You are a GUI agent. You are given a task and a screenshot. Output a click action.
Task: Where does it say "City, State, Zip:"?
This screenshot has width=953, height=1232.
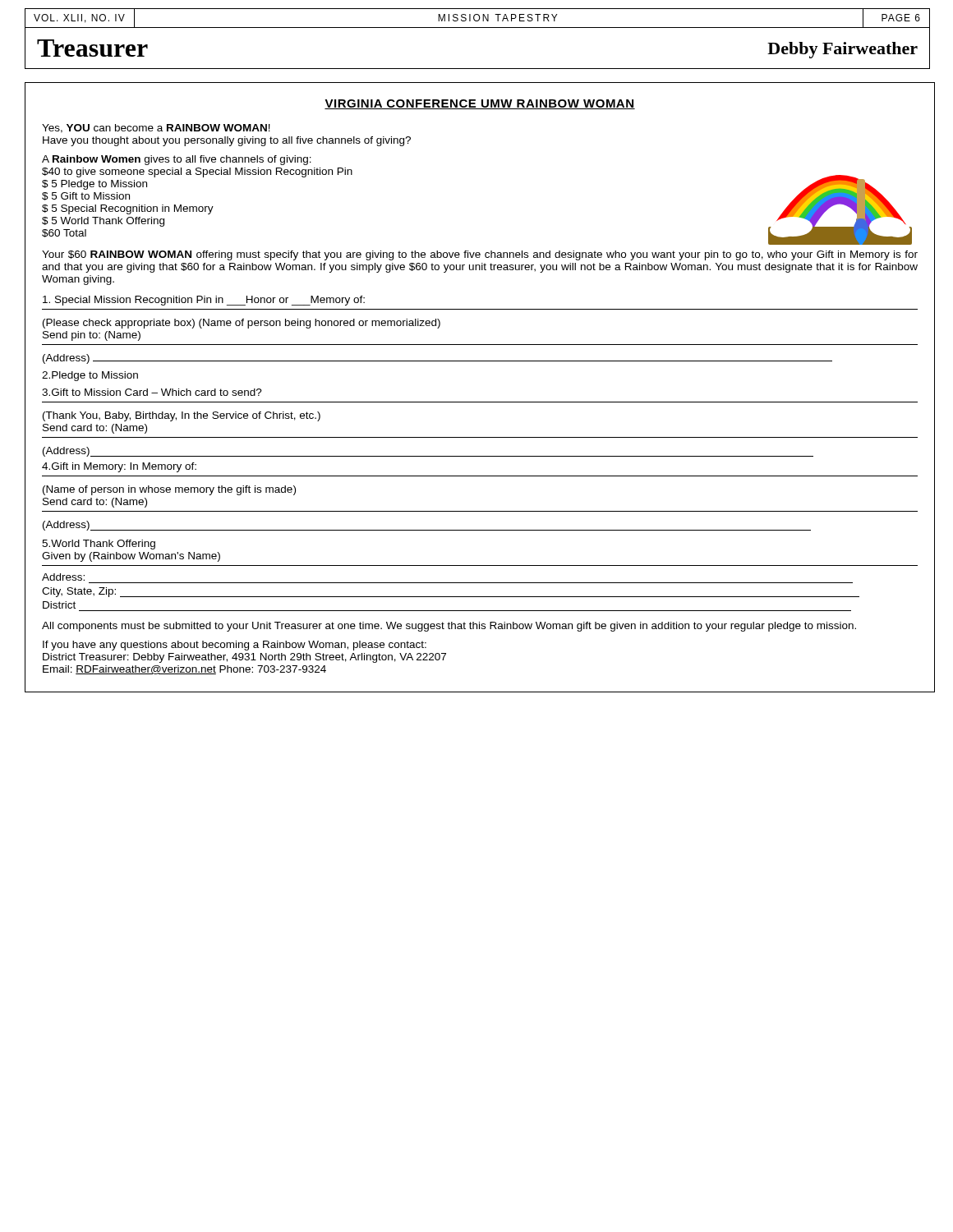click(x=451, y=591)
